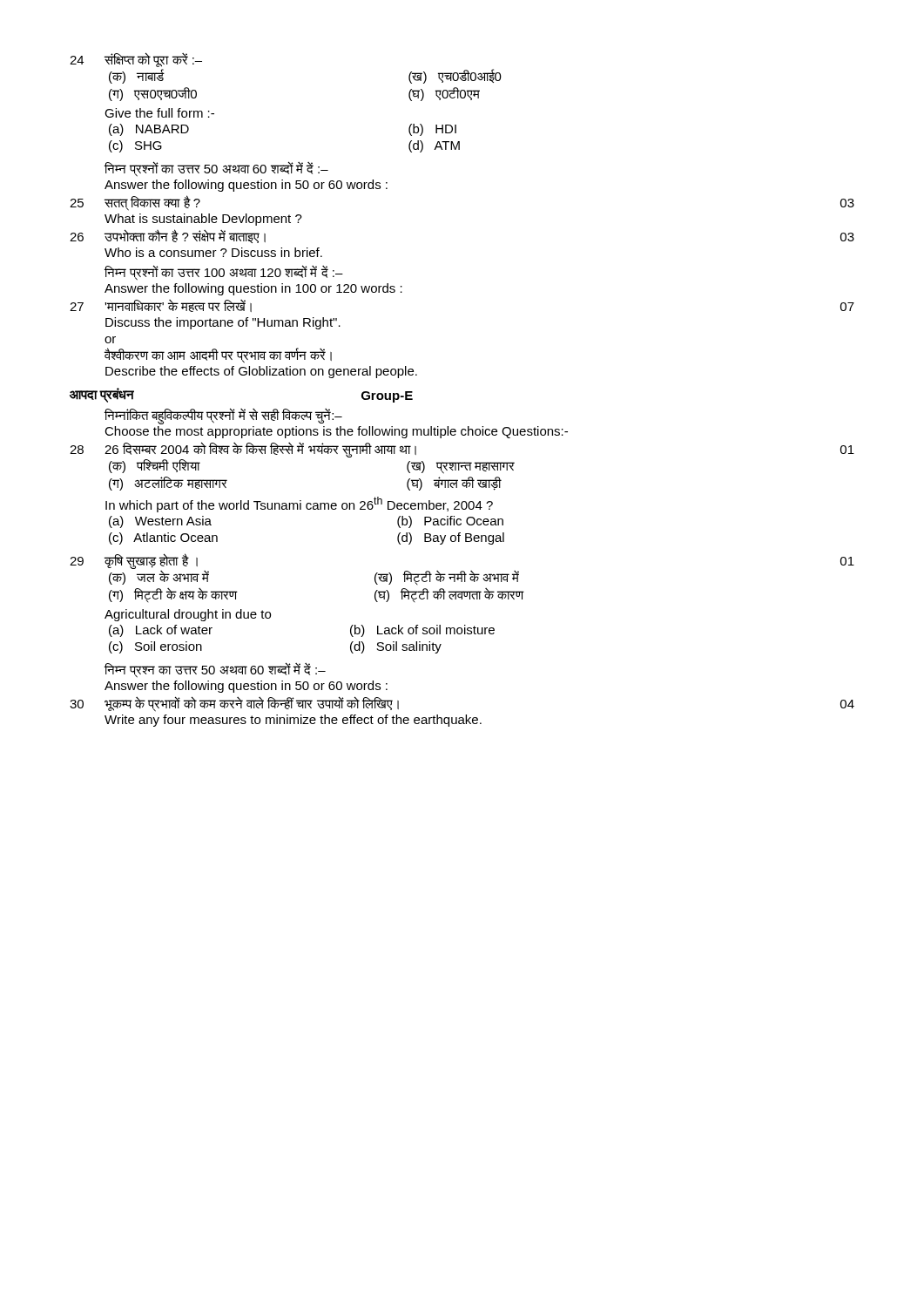Locate the block starting "28 26 दिसम्बर 2004 को विश्व के किस"

[x=462, y=495]
